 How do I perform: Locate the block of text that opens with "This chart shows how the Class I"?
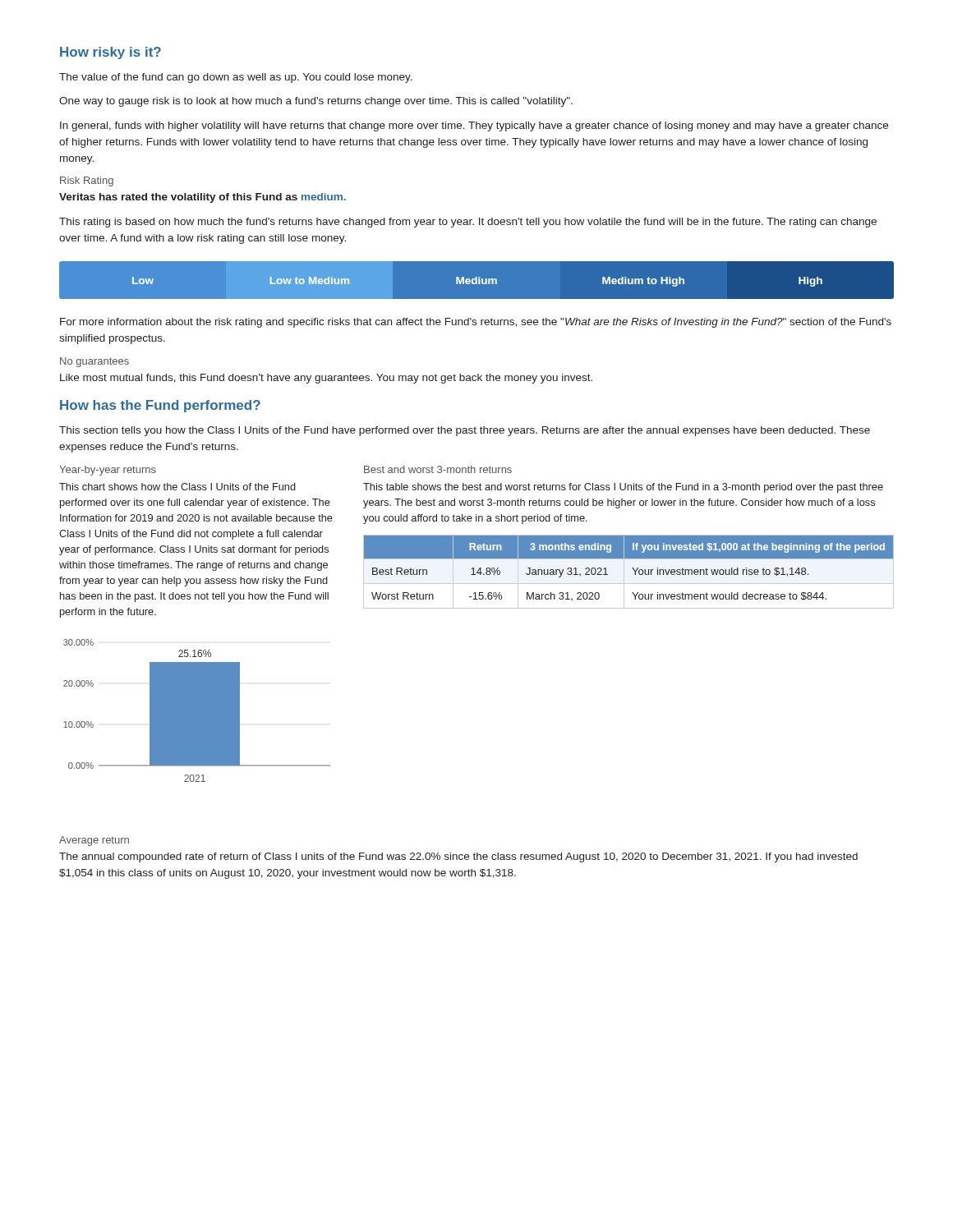tap(199, 550)
